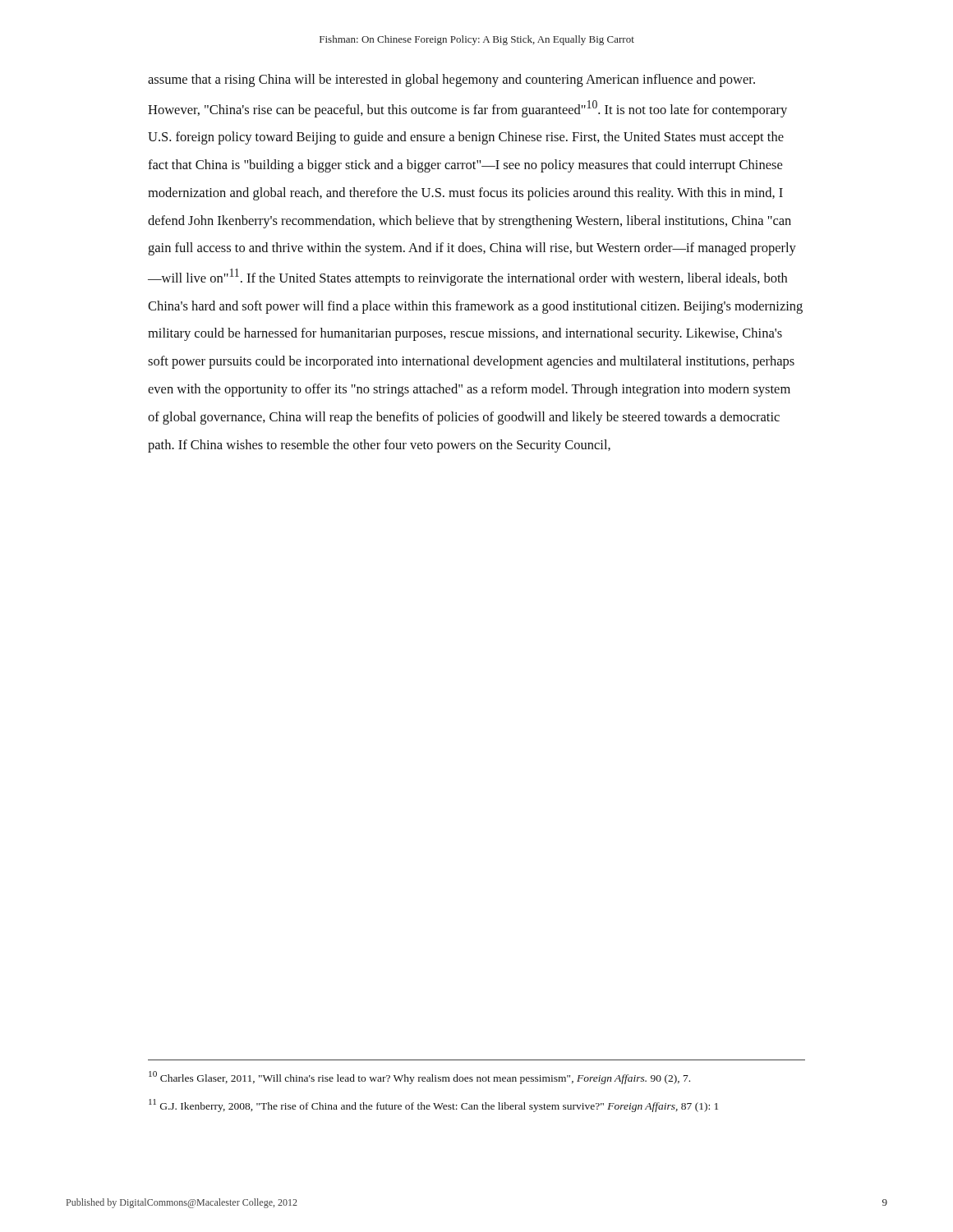Select the region starting "assume that a rising China will be interested"
Viewport: 953px width, 1232px height.
tap(475, 262)
